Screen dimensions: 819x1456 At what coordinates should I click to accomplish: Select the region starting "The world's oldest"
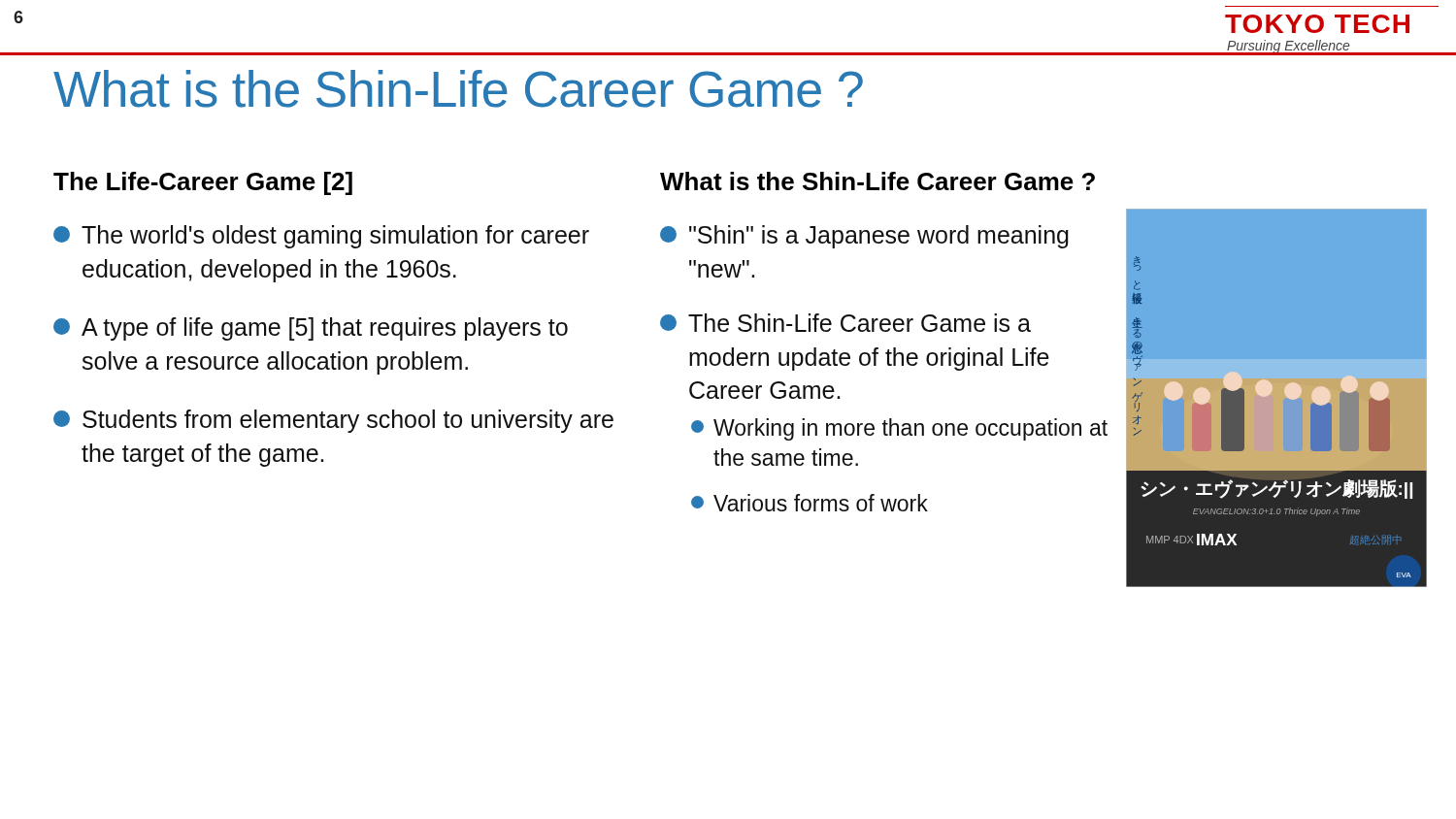tap(340, 252)
